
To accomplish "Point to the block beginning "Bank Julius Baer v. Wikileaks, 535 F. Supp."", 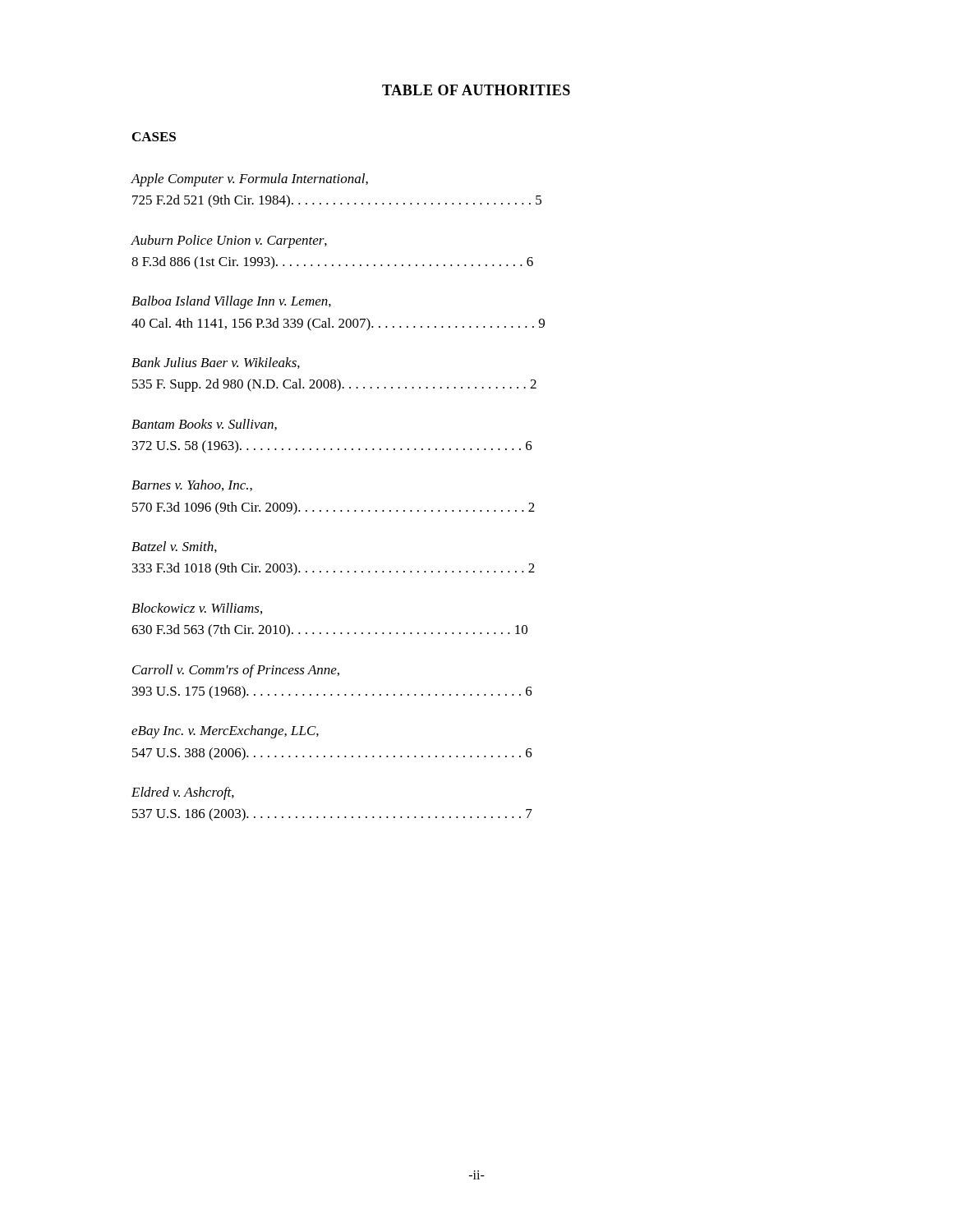I will pyautogui.click(x=476, y=375).
